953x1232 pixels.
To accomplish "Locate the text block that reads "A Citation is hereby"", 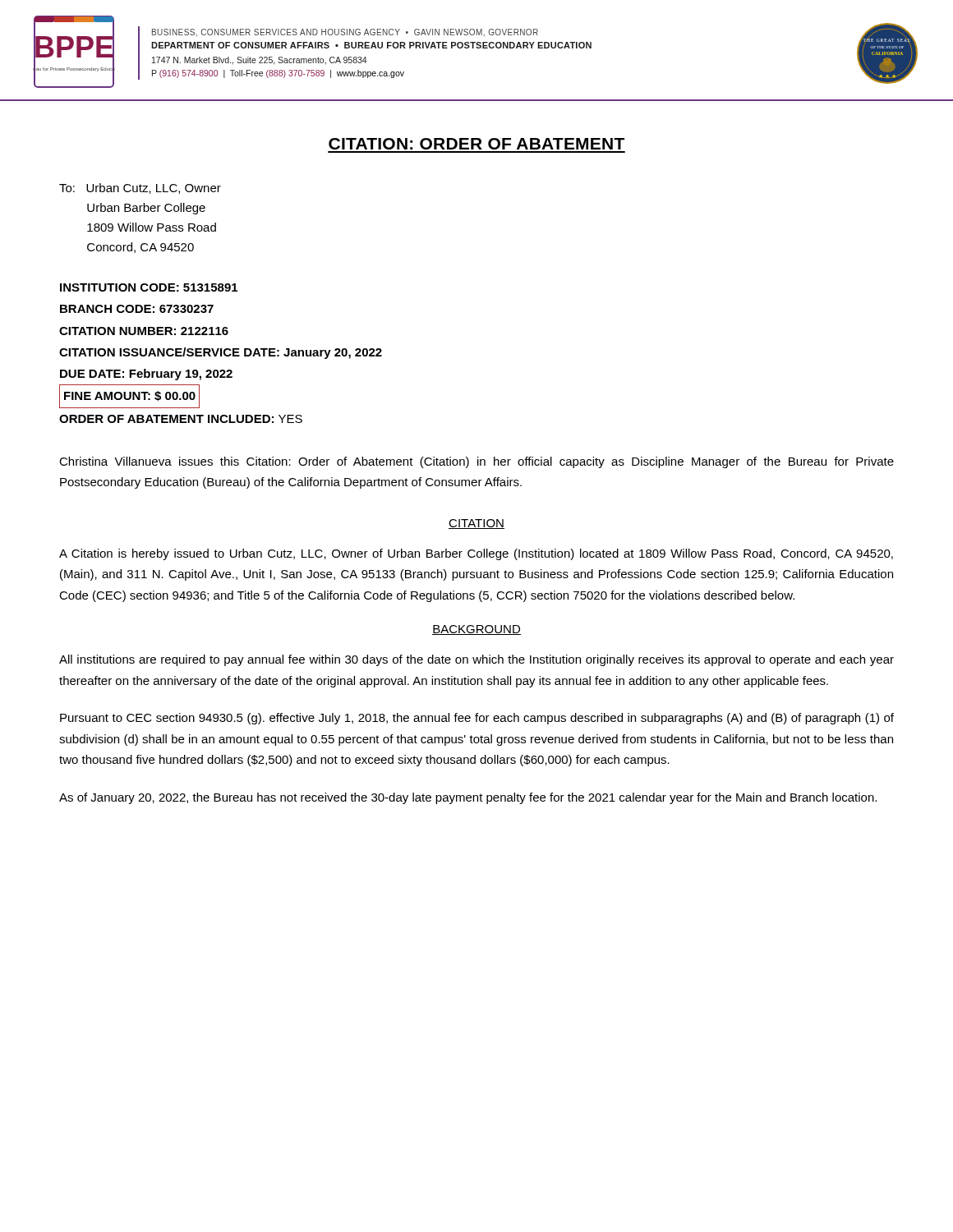I will [x=476, y=574].
